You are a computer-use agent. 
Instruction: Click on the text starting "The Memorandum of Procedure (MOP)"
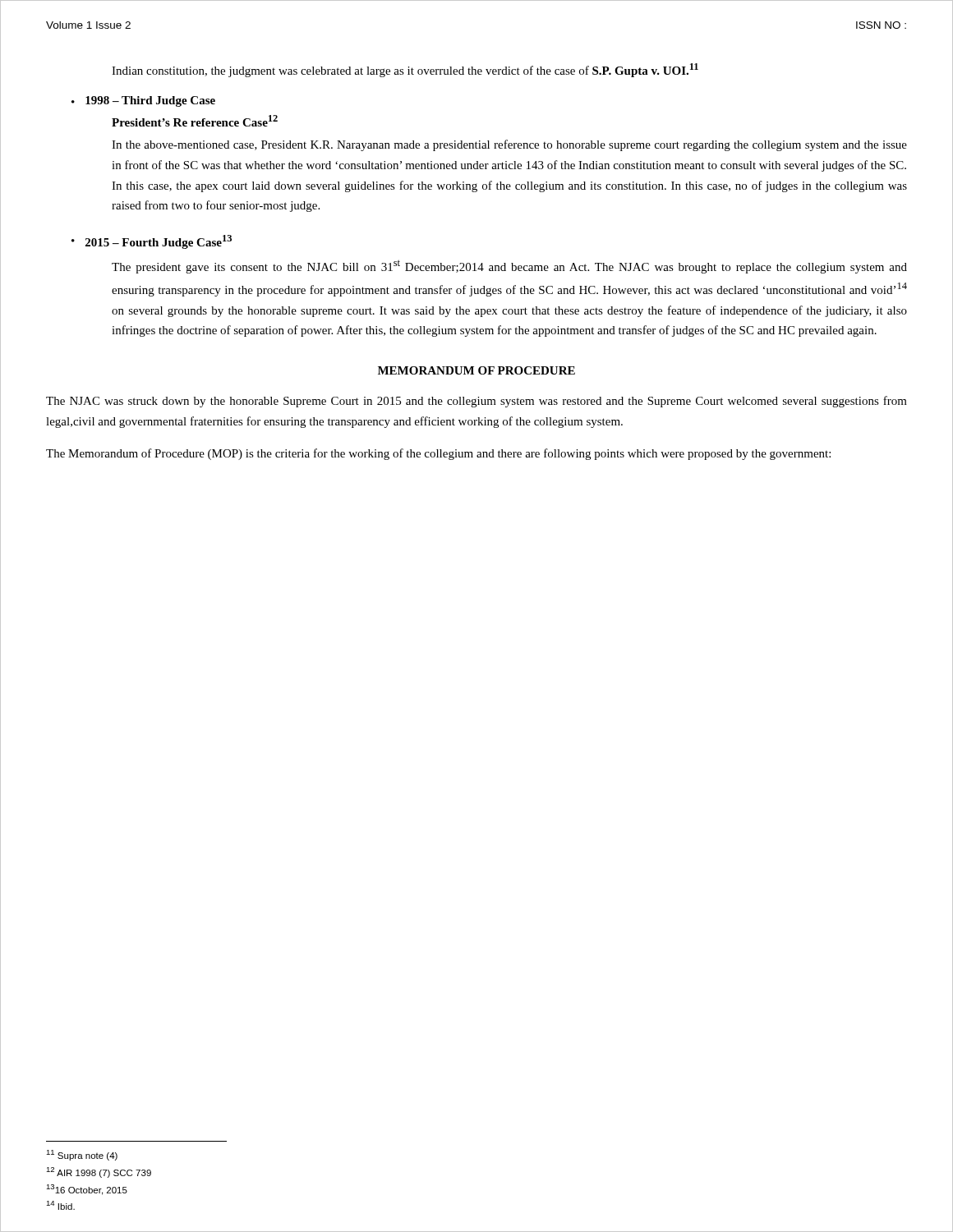click(x=439, y=453)
